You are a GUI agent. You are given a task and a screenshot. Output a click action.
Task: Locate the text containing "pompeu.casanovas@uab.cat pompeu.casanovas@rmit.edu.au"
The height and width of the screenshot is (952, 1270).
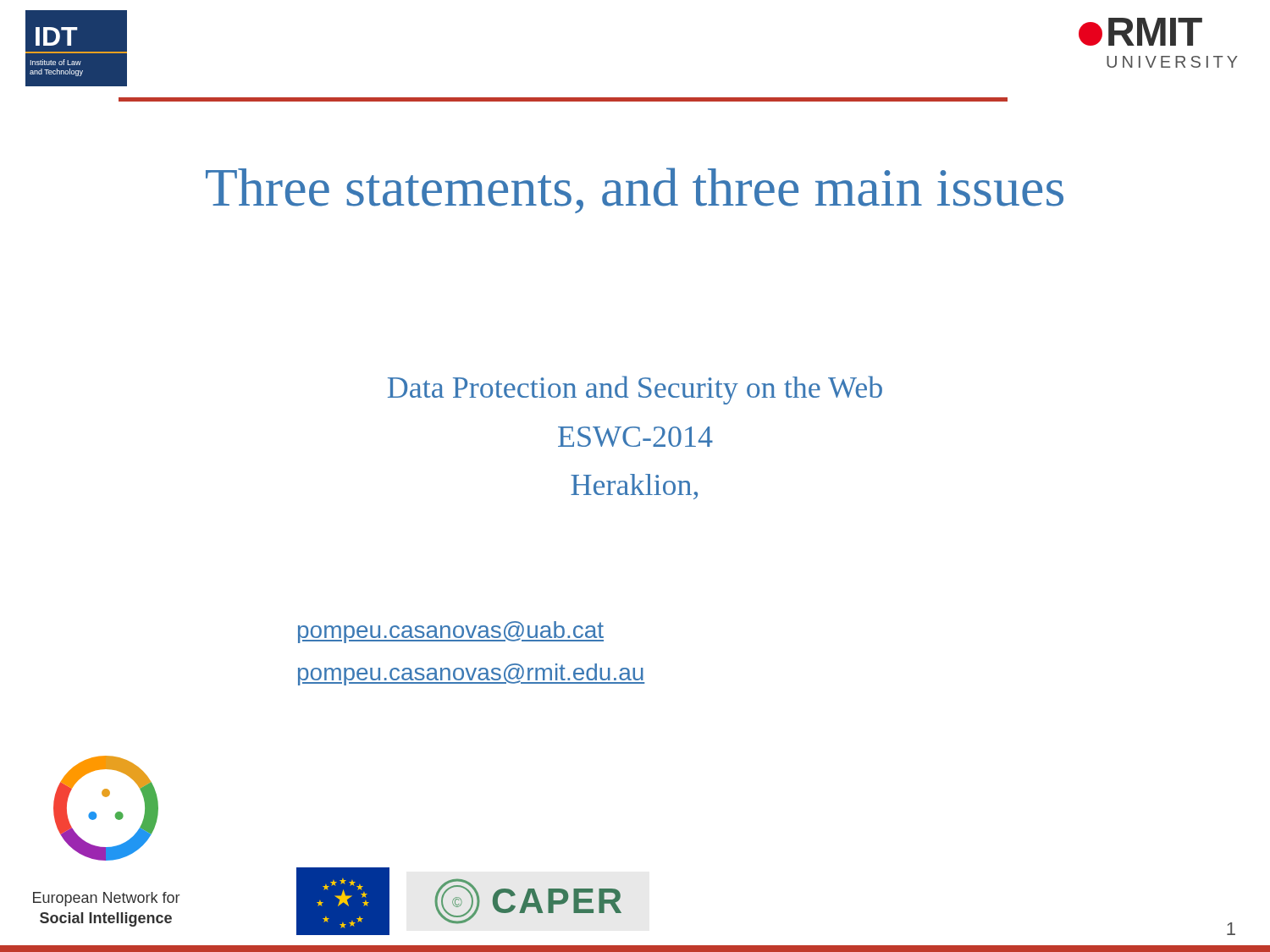coord(470,651)
